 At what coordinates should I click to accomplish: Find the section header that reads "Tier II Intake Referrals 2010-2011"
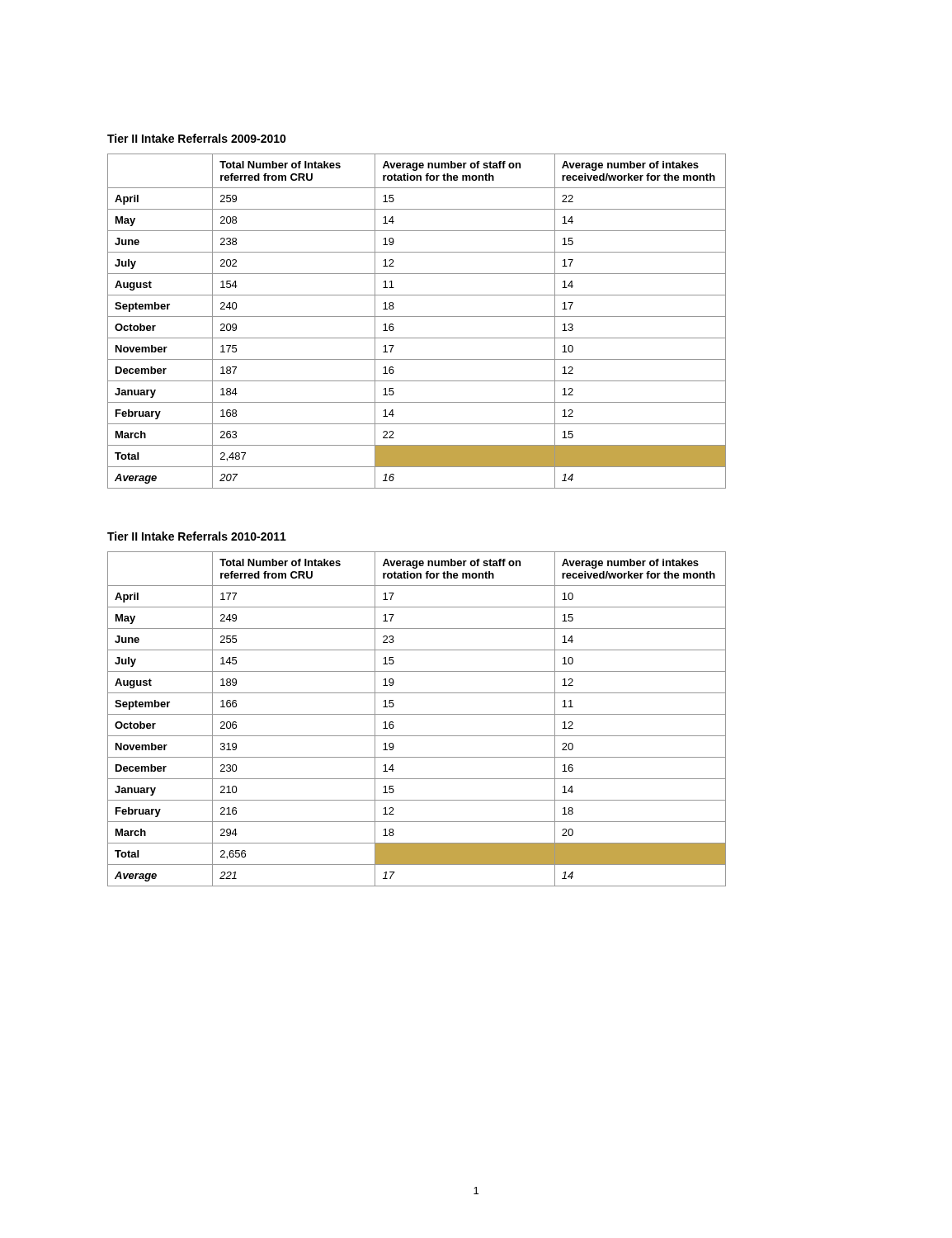click(x=197, y=536)
